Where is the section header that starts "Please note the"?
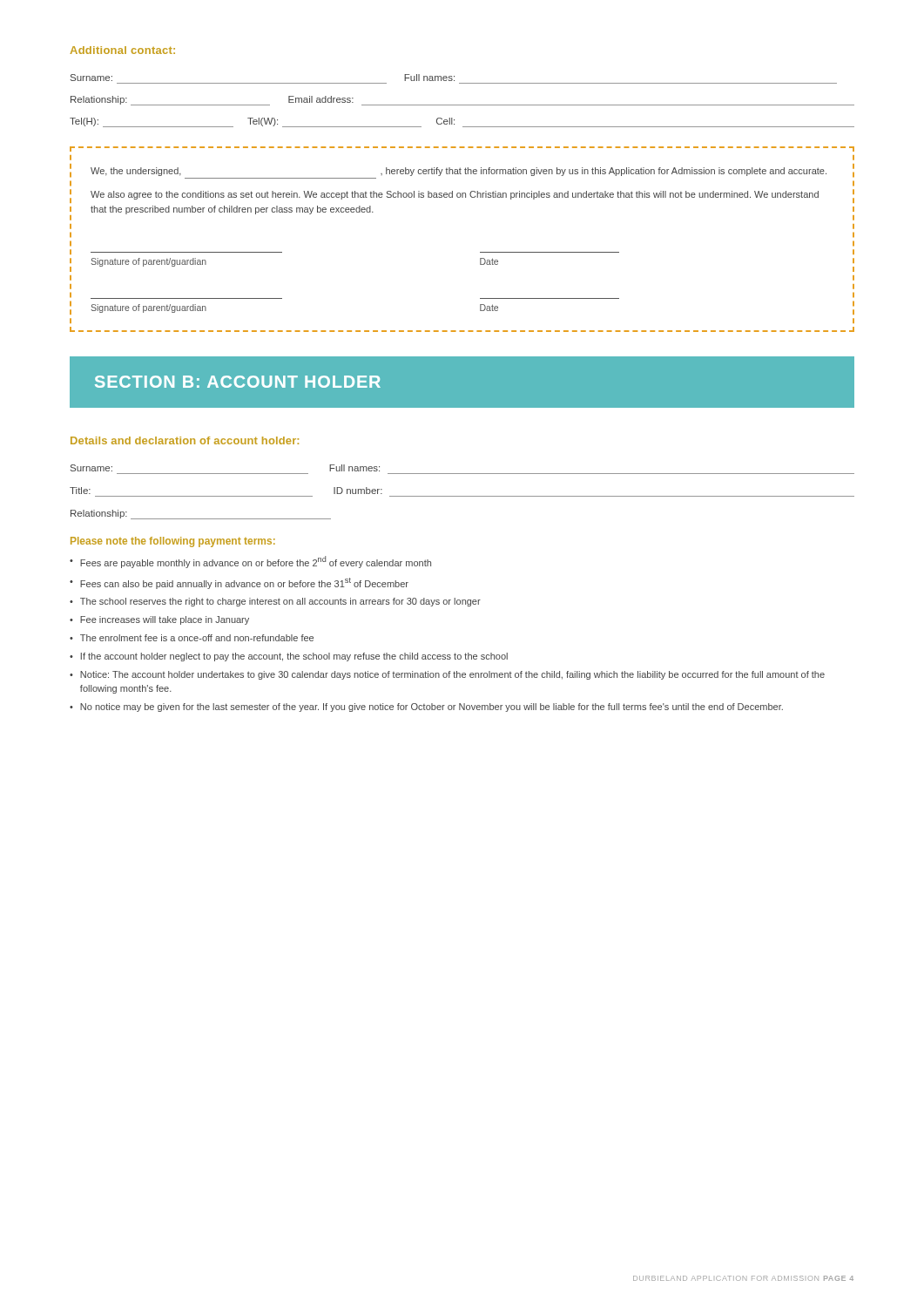 (x=173, y=541)
